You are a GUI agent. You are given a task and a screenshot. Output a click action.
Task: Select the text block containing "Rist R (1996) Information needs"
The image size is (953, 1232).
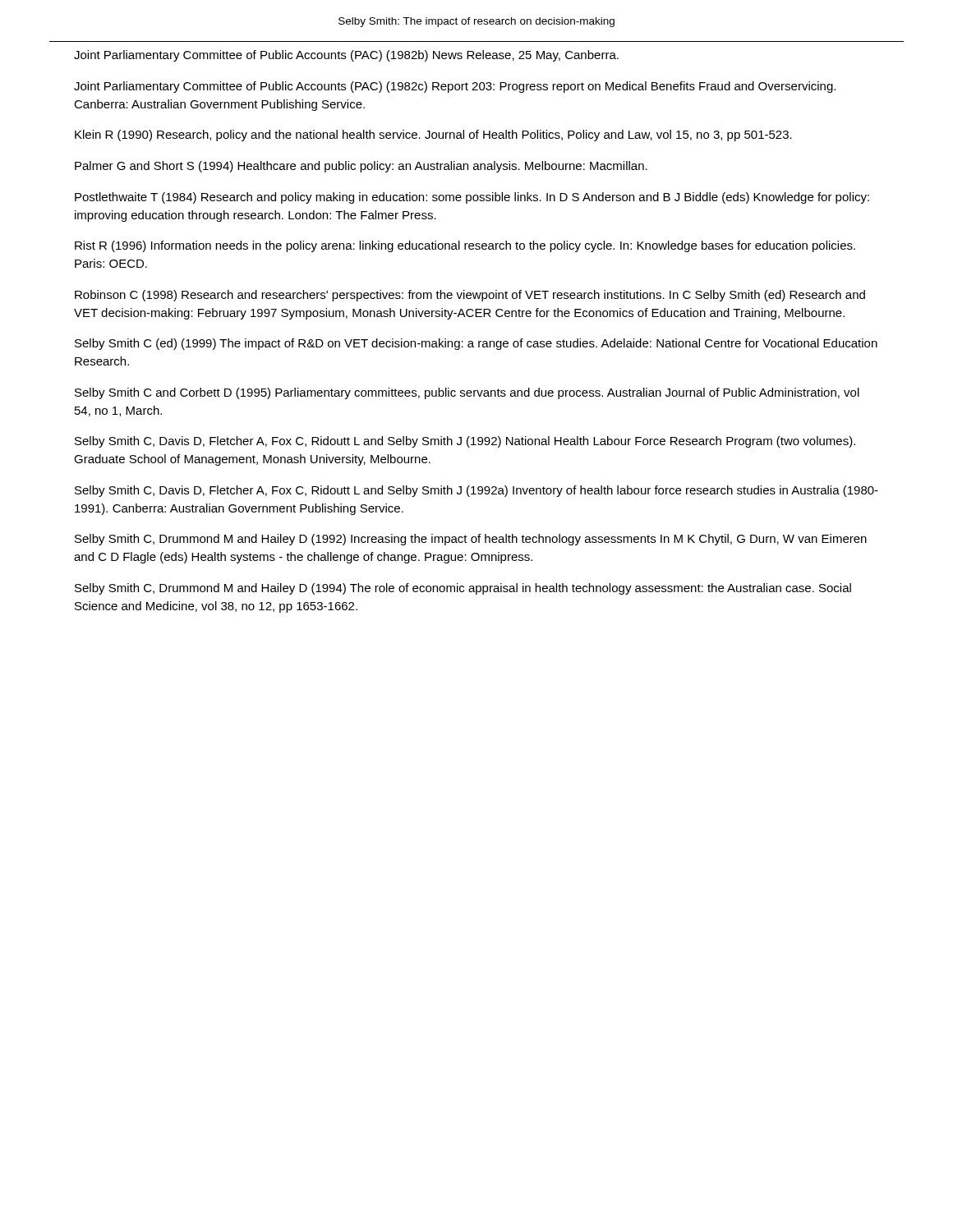465,254
